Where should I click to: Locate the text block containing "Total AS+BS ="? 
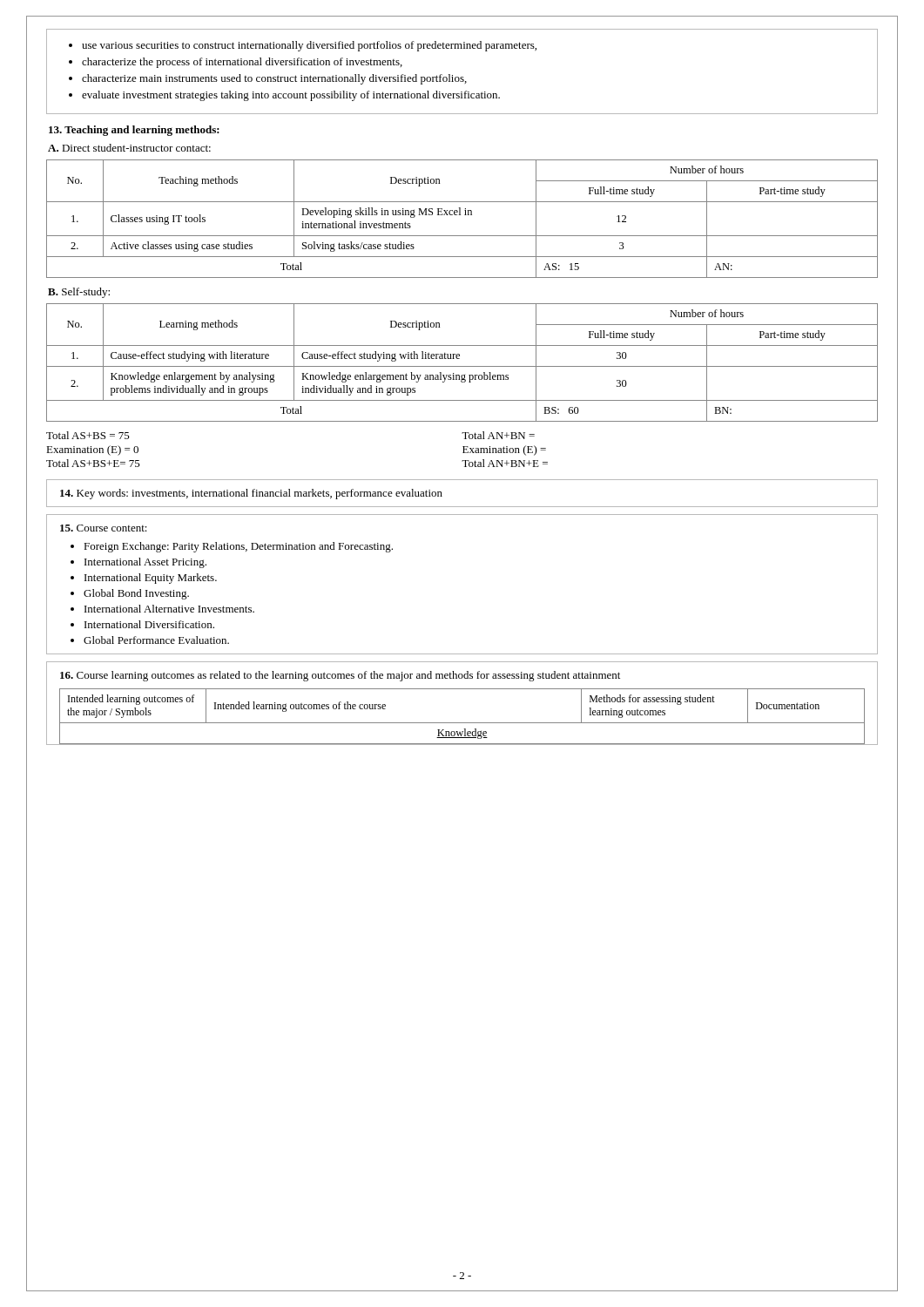(x=88, y=435)
